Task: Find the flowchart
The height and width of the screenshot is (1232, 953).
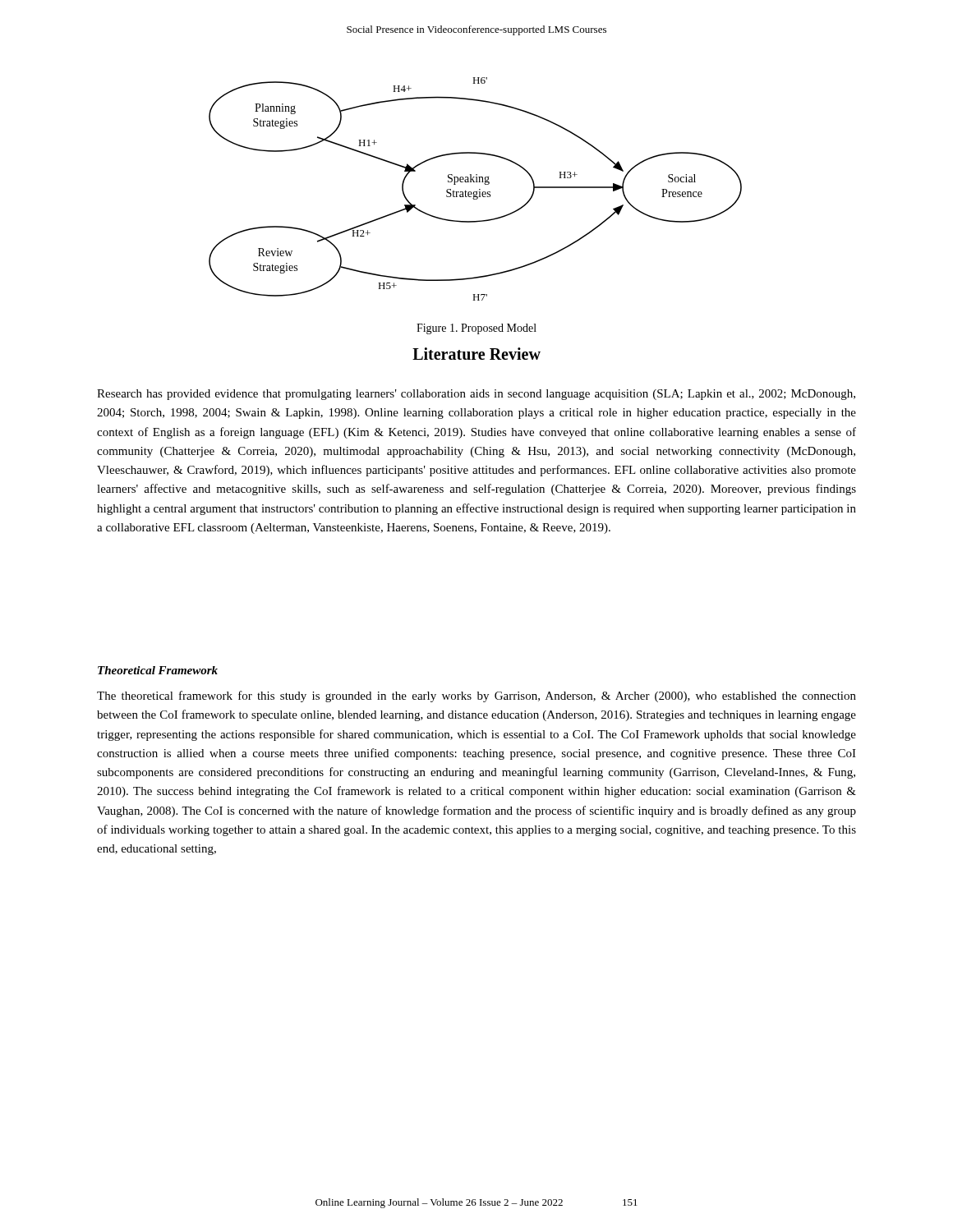Action: [476, 192]
